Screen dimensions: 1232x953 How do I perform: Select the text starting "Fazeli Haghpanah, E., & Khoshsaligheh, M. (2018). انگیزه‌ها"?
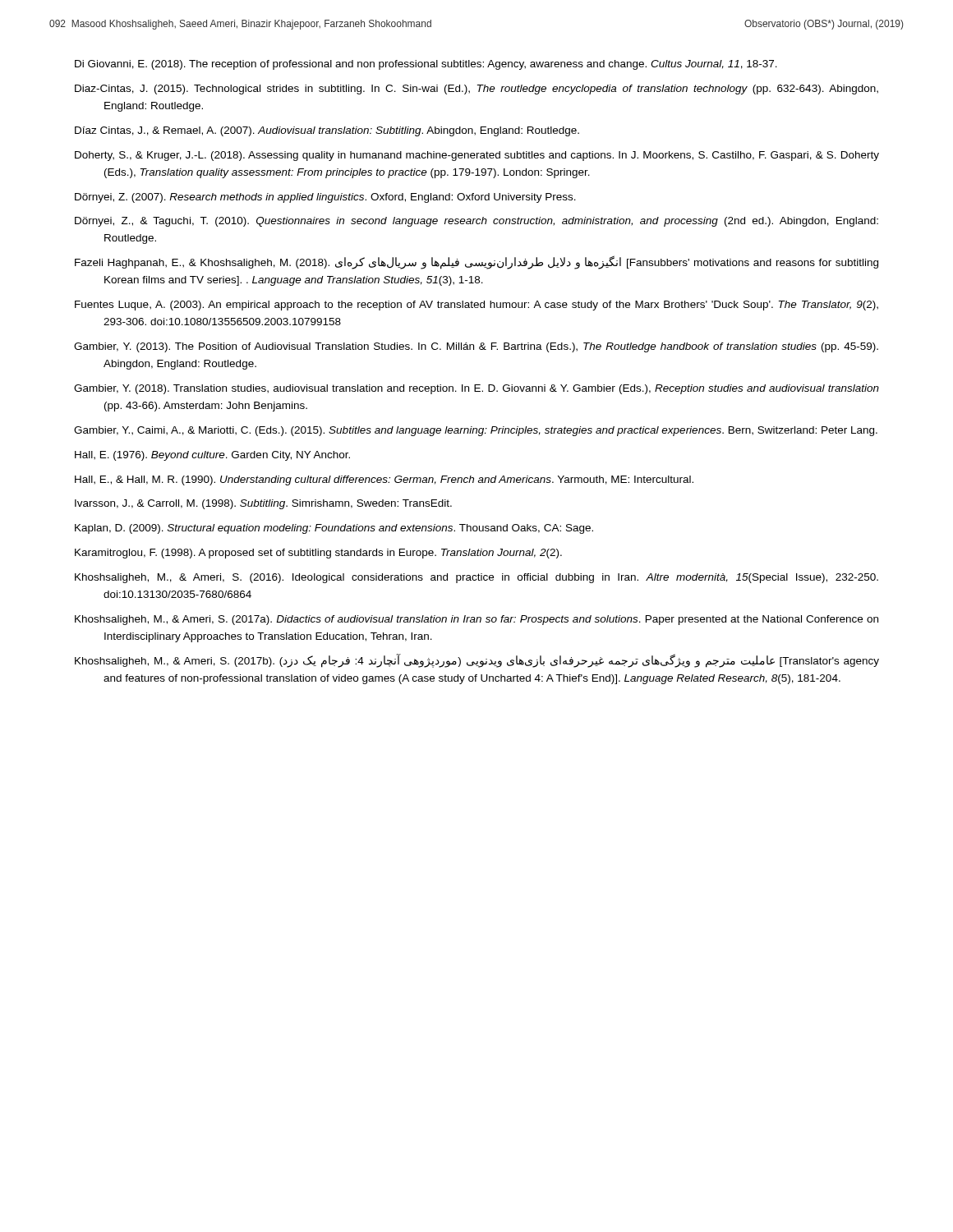click(476, 271)
